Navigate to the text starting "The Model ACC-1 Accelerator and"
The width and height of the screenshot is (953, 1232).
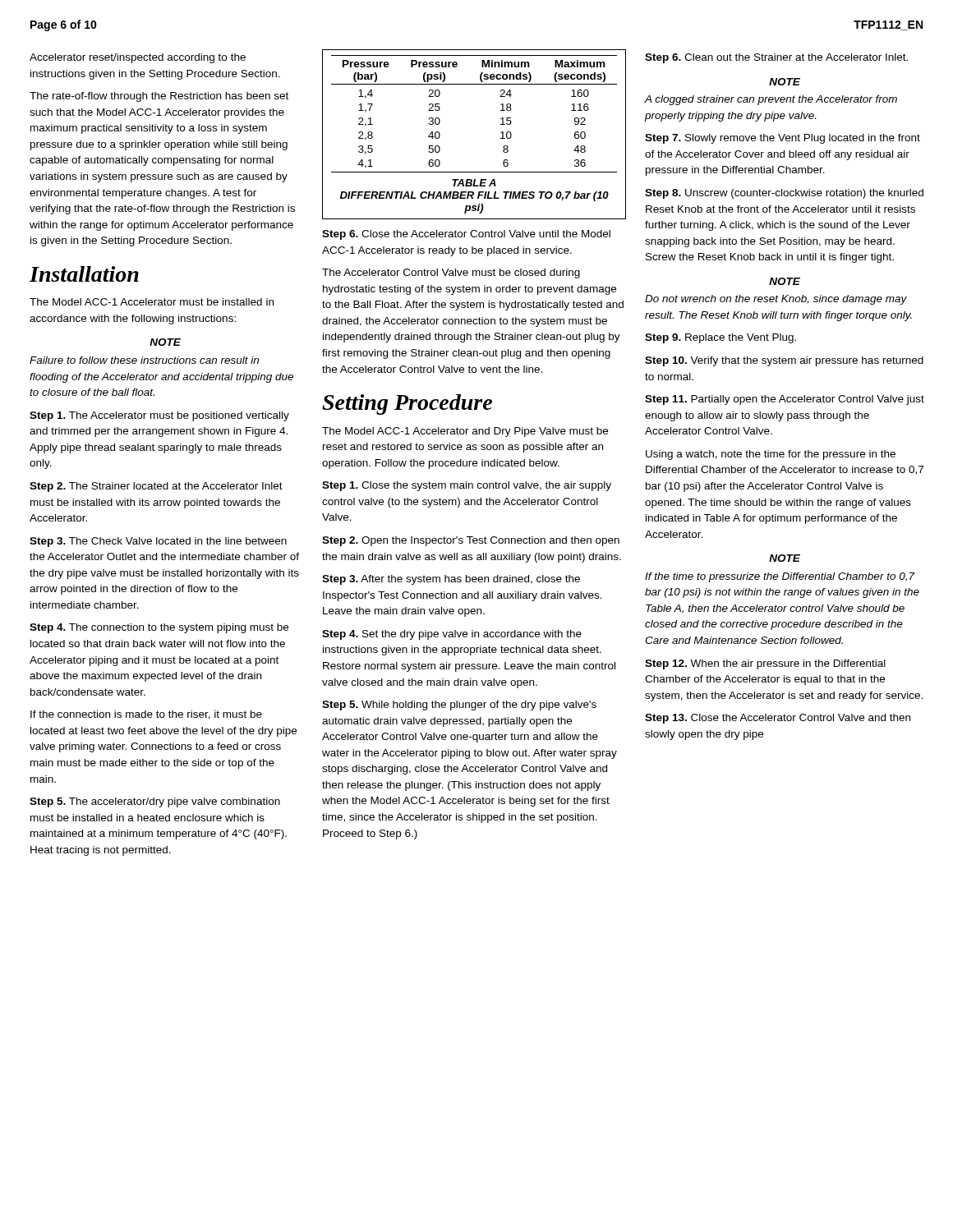coord(474,447)
